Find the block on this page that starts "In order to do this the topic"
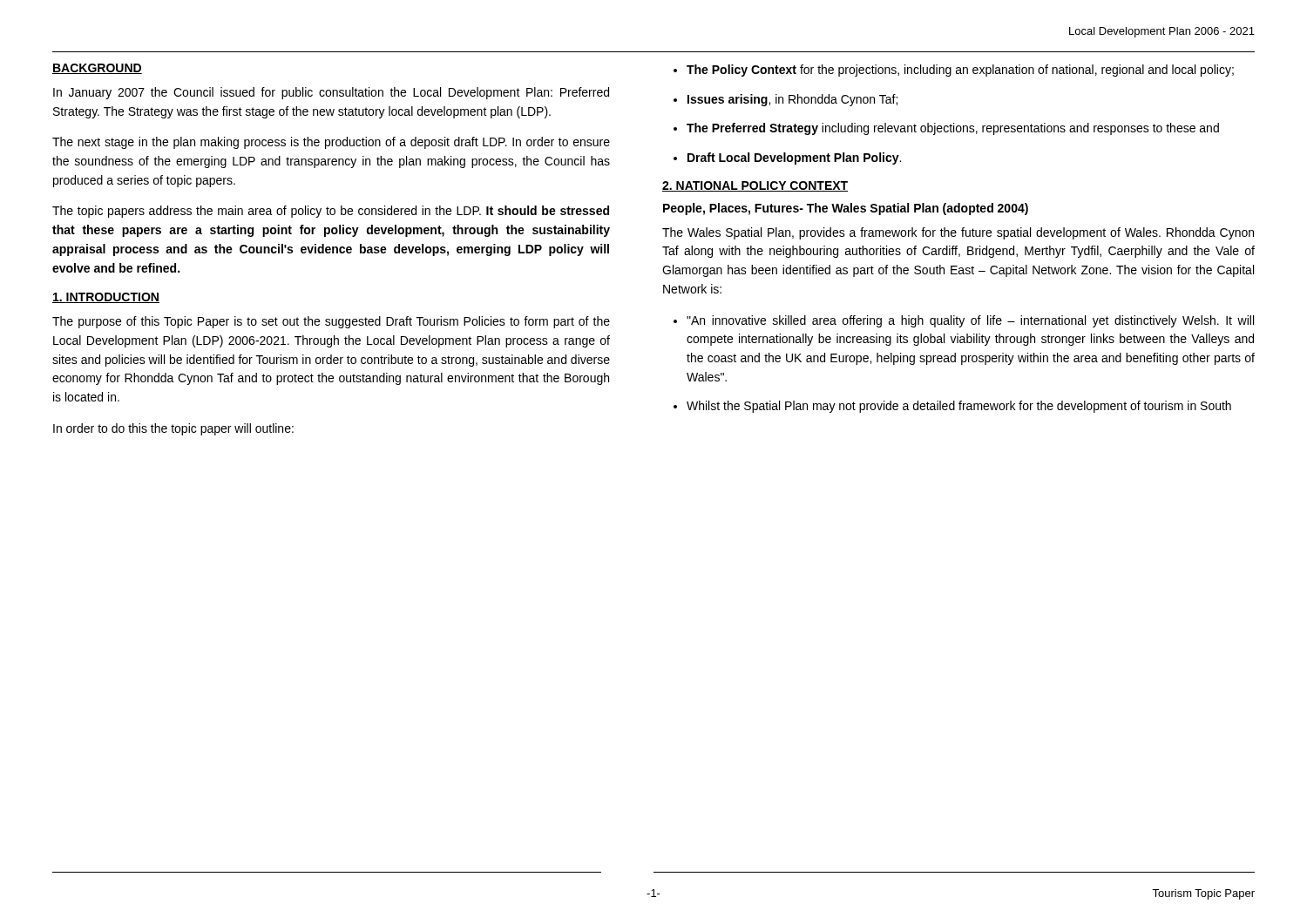 point(173,429)
